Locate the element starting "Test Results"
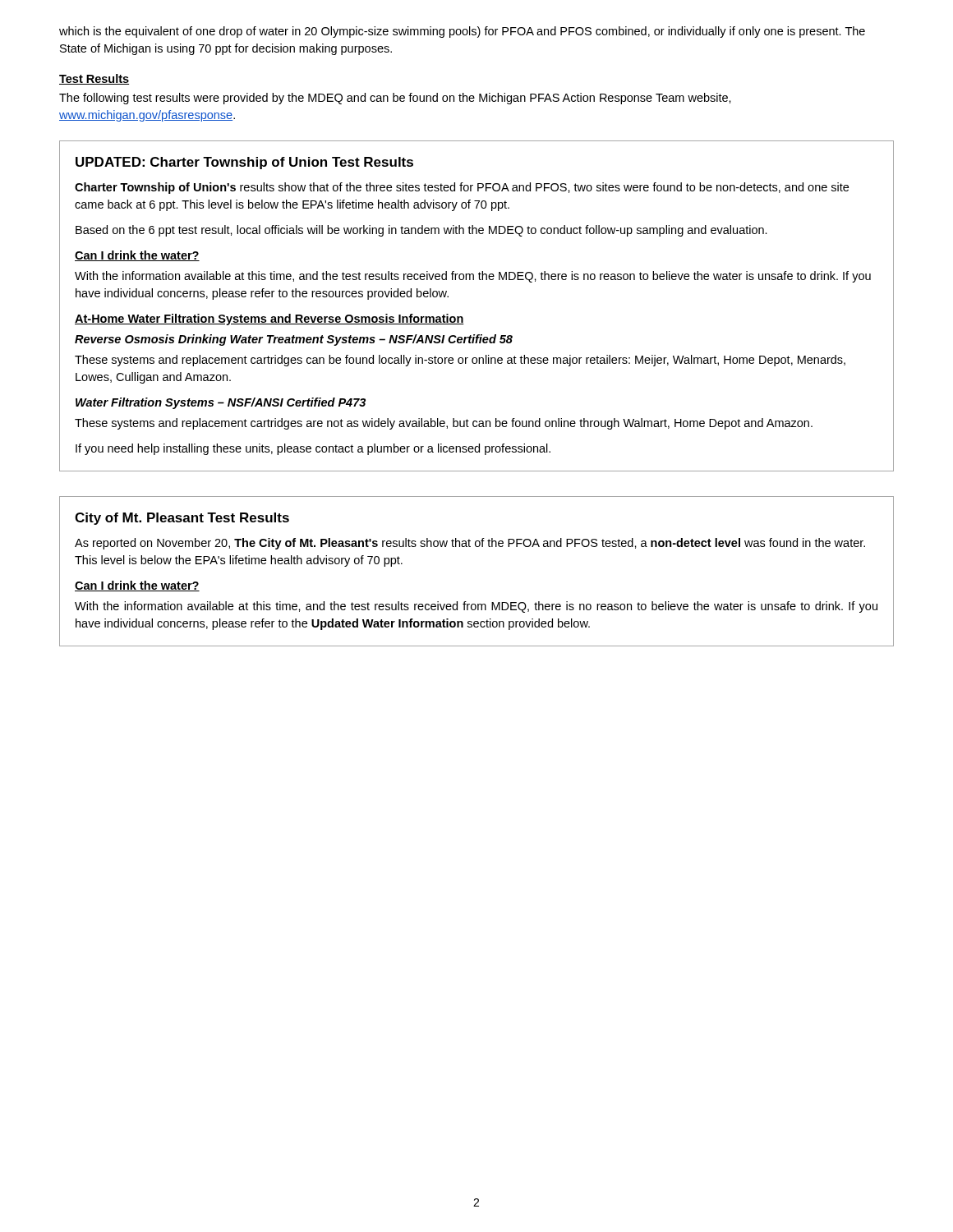The height and width of the screenshot is (1232, 953). coord(94,79)
